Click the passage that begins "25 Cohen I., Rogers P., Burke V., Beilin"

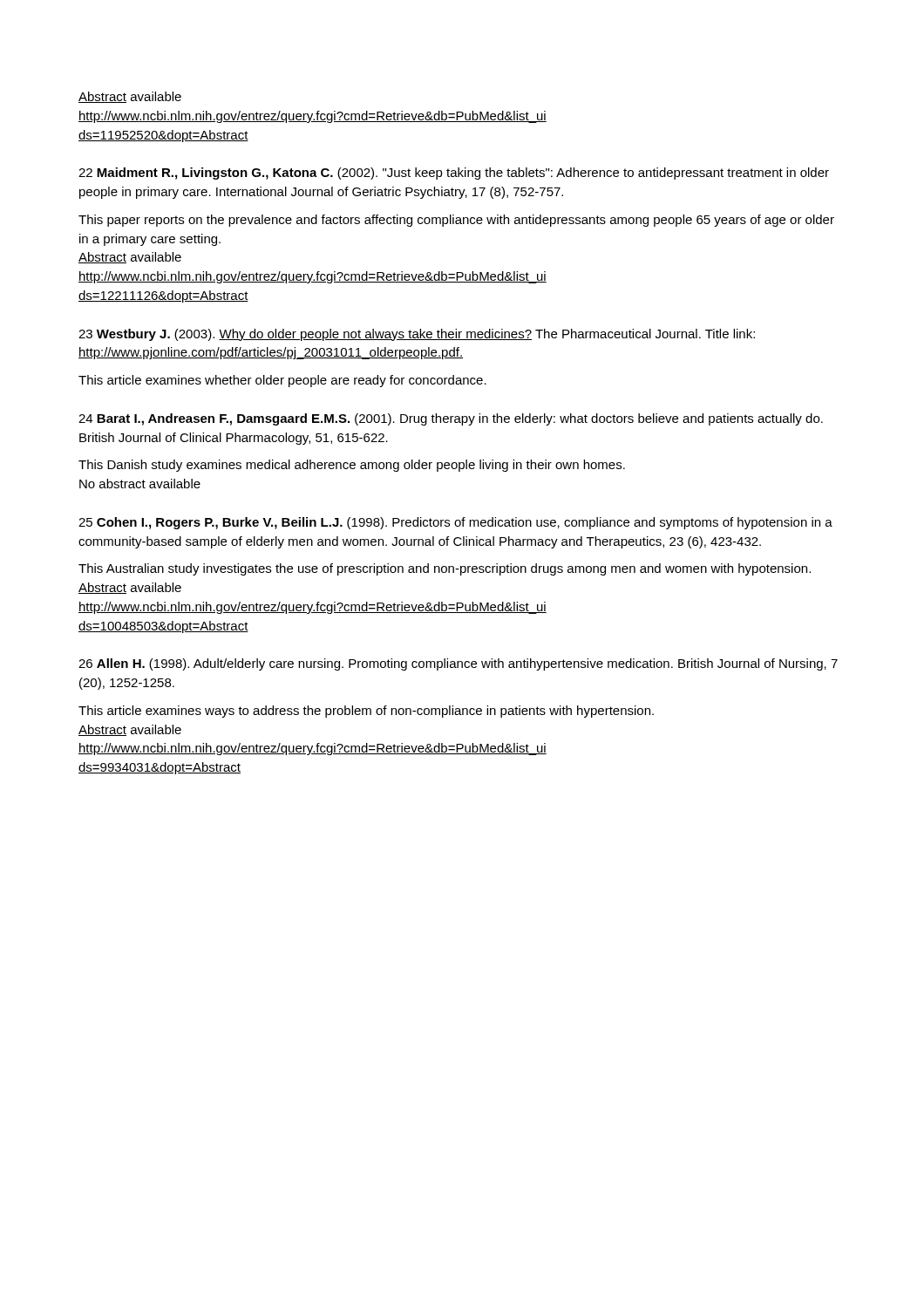[455, 531]
